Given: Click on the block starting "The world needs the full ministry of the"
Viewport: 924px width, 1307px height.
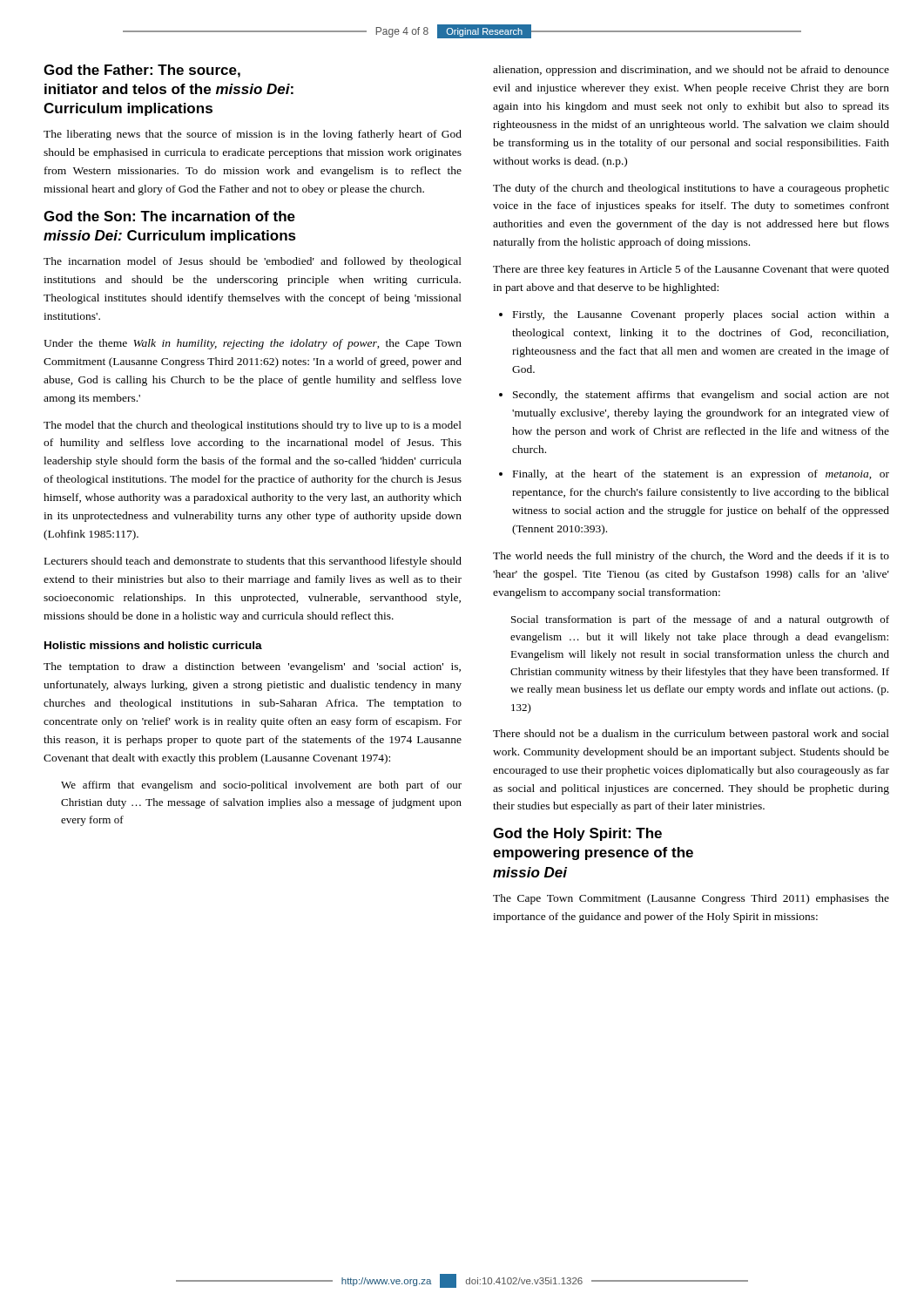Looking at the screenshot, I should pyautogui.click(x=691, y=575).
